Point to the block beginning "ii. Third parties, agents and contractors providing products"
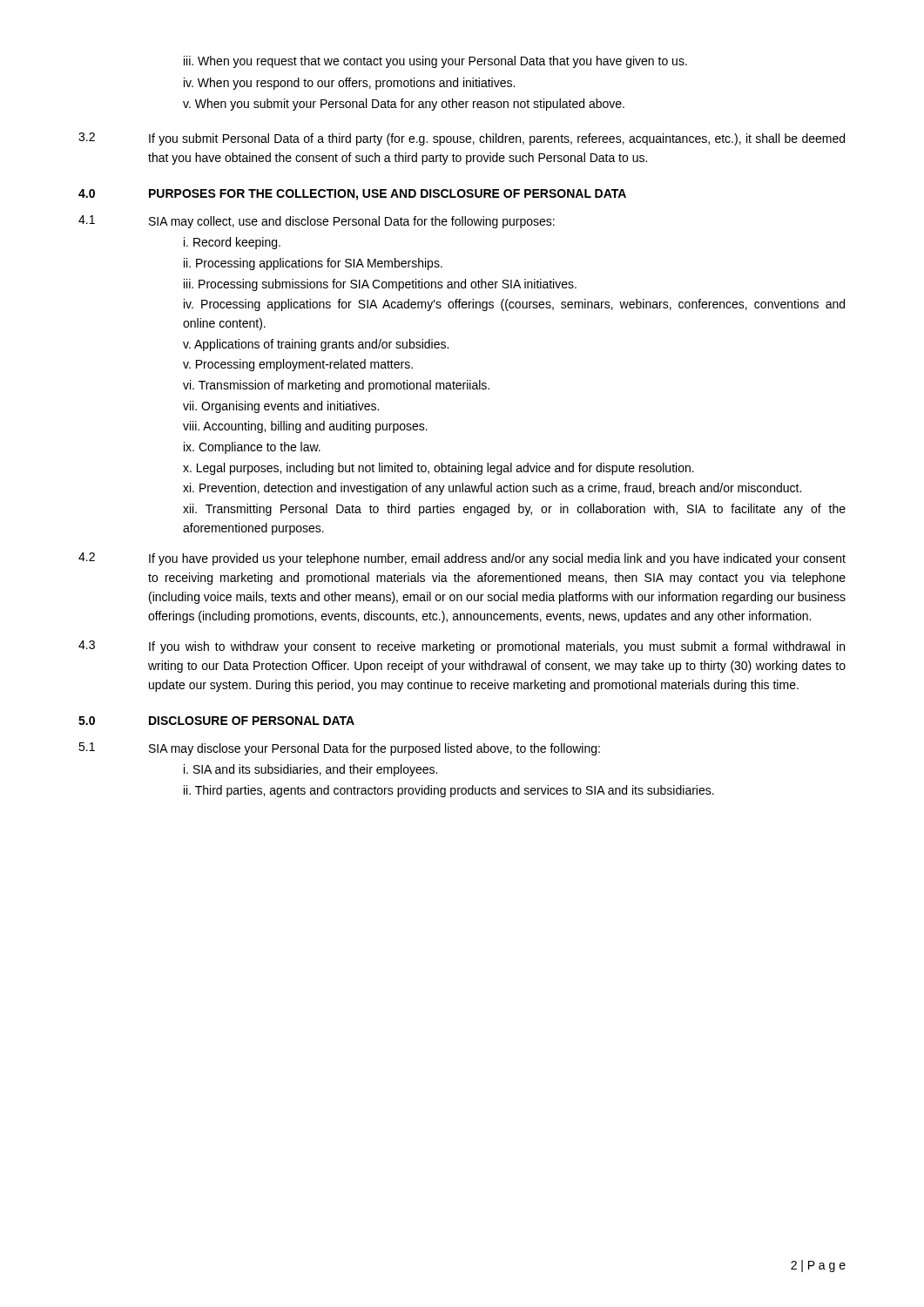Viewport: 924px width, 1307px height. pyautogui.click(x=449, y=790)
